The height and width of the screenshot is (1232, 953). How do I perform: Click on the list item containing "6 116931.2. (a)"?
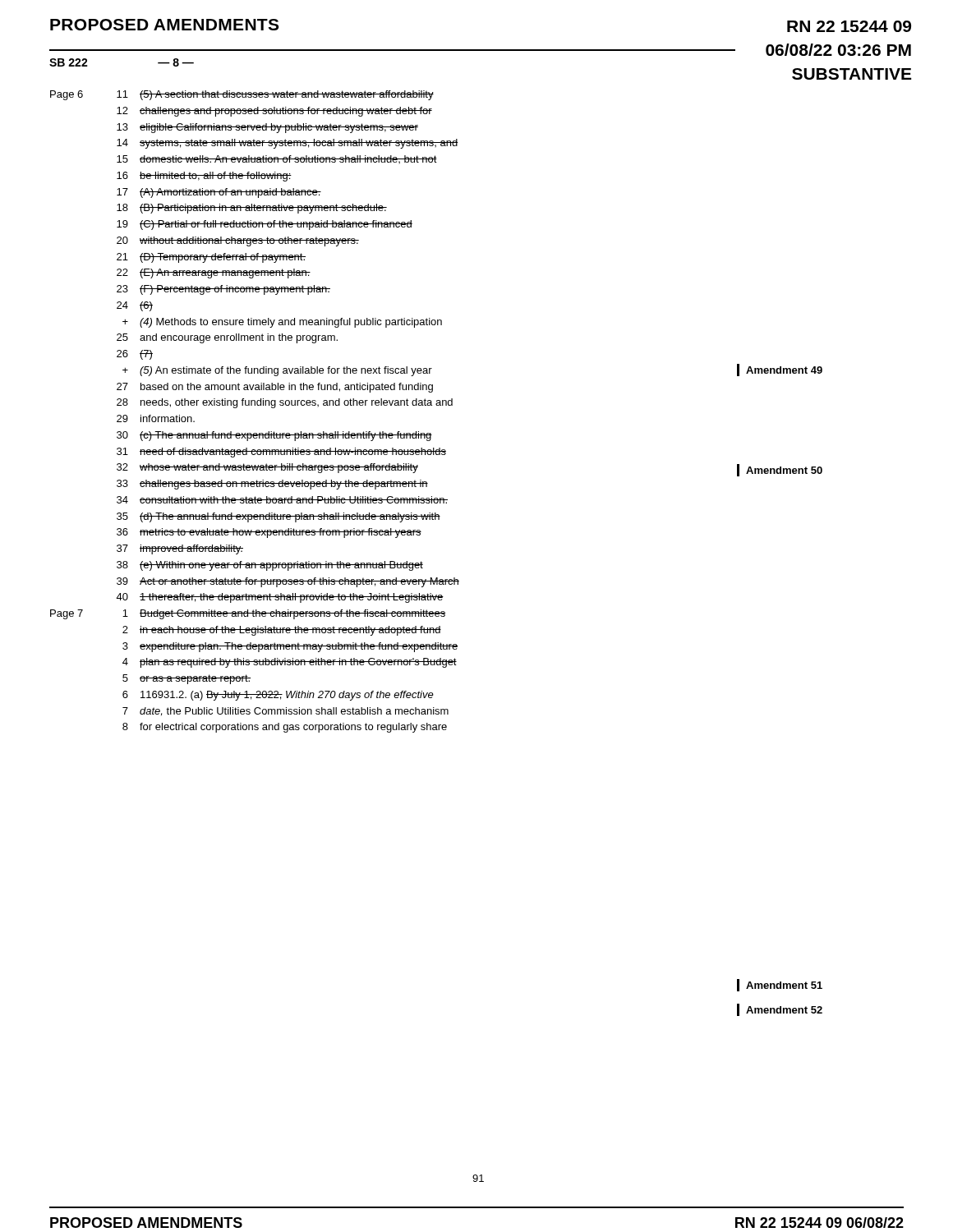(x=410, y=695)
